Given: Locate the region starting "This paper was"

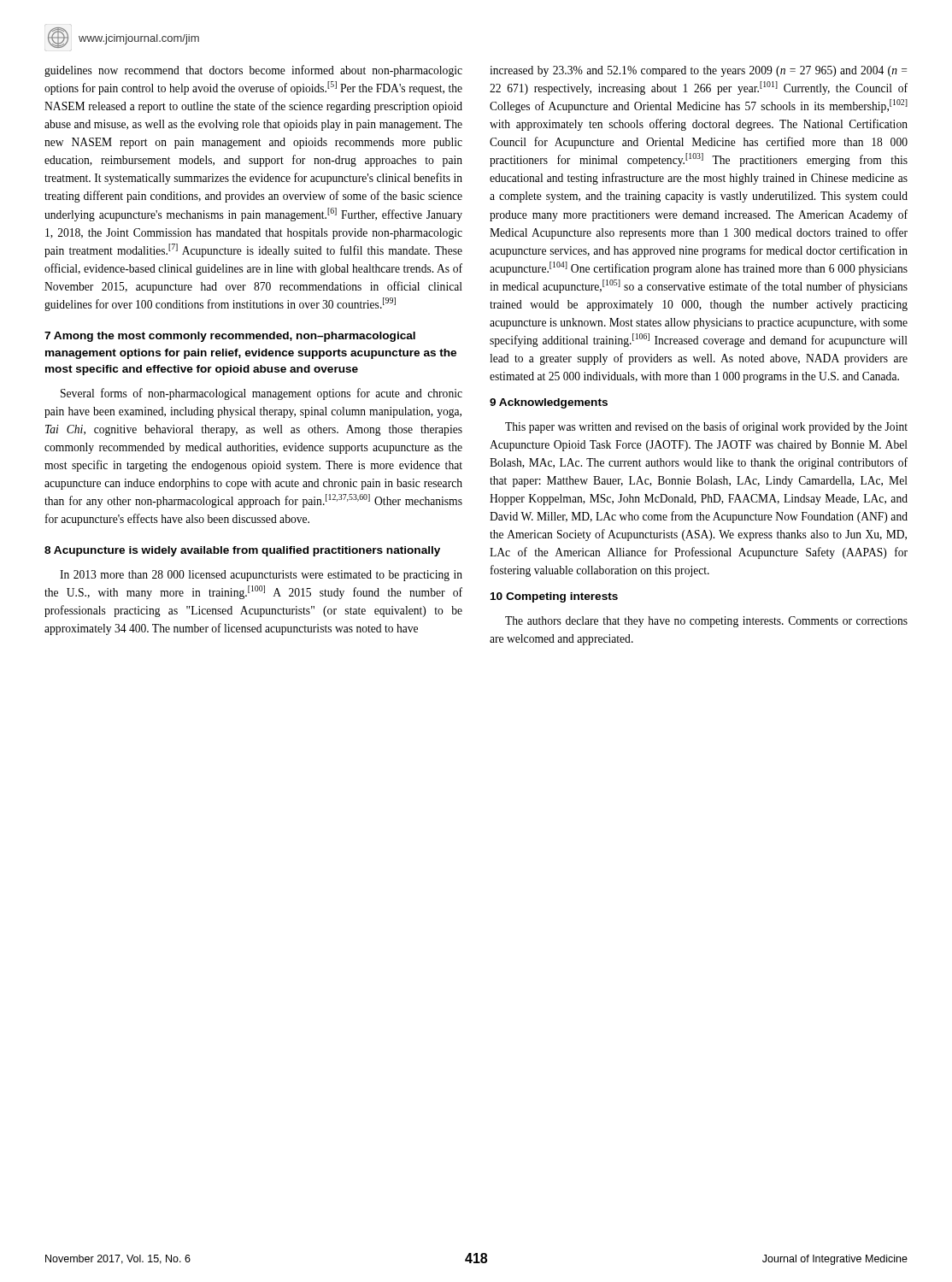Looking at the screenshot, I should click(x=699, y=499).
